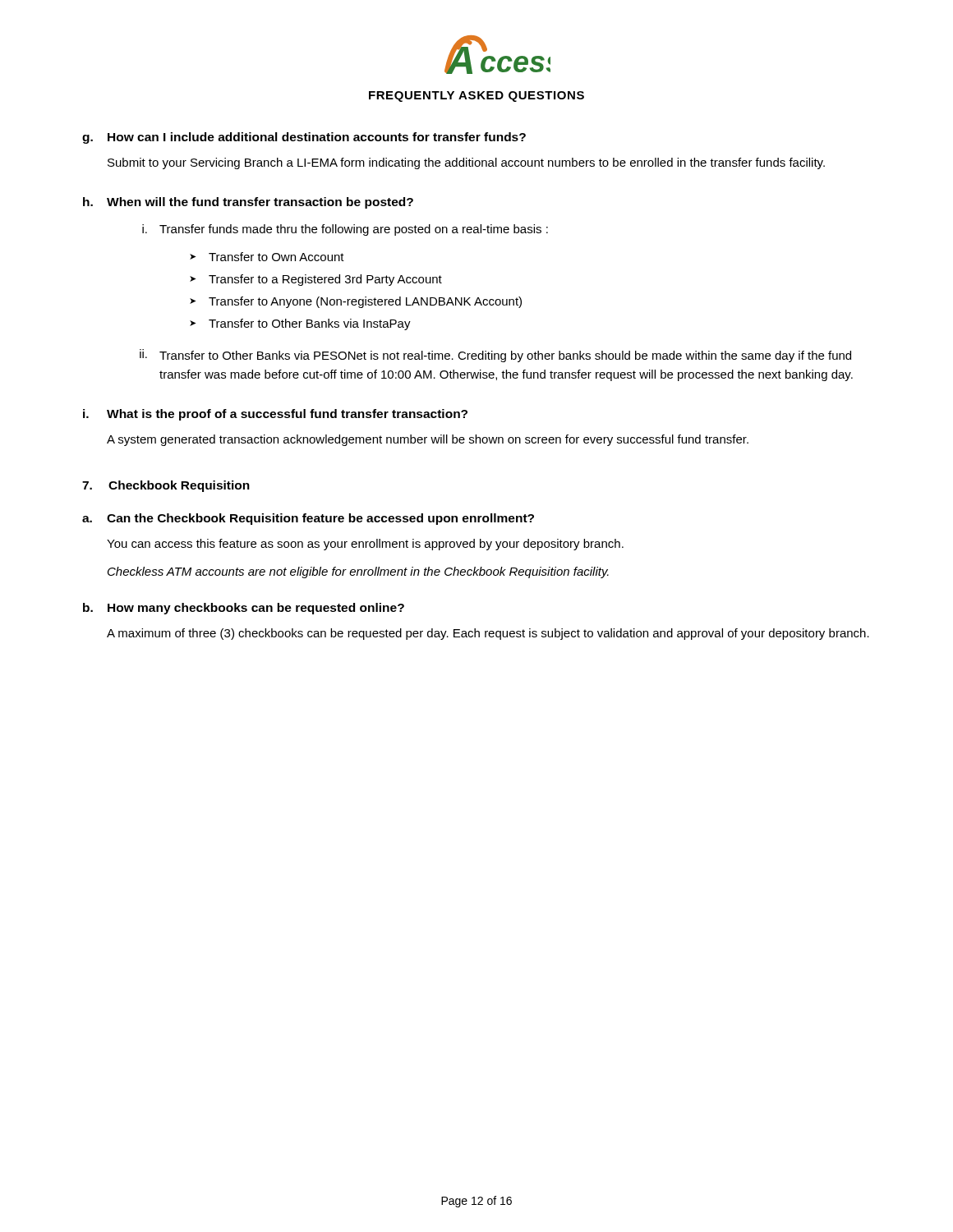Locate the passage starting "You can access this feature as"
Image resolution: width=953 pixels, height=1232 pixels.
(366, 543)
